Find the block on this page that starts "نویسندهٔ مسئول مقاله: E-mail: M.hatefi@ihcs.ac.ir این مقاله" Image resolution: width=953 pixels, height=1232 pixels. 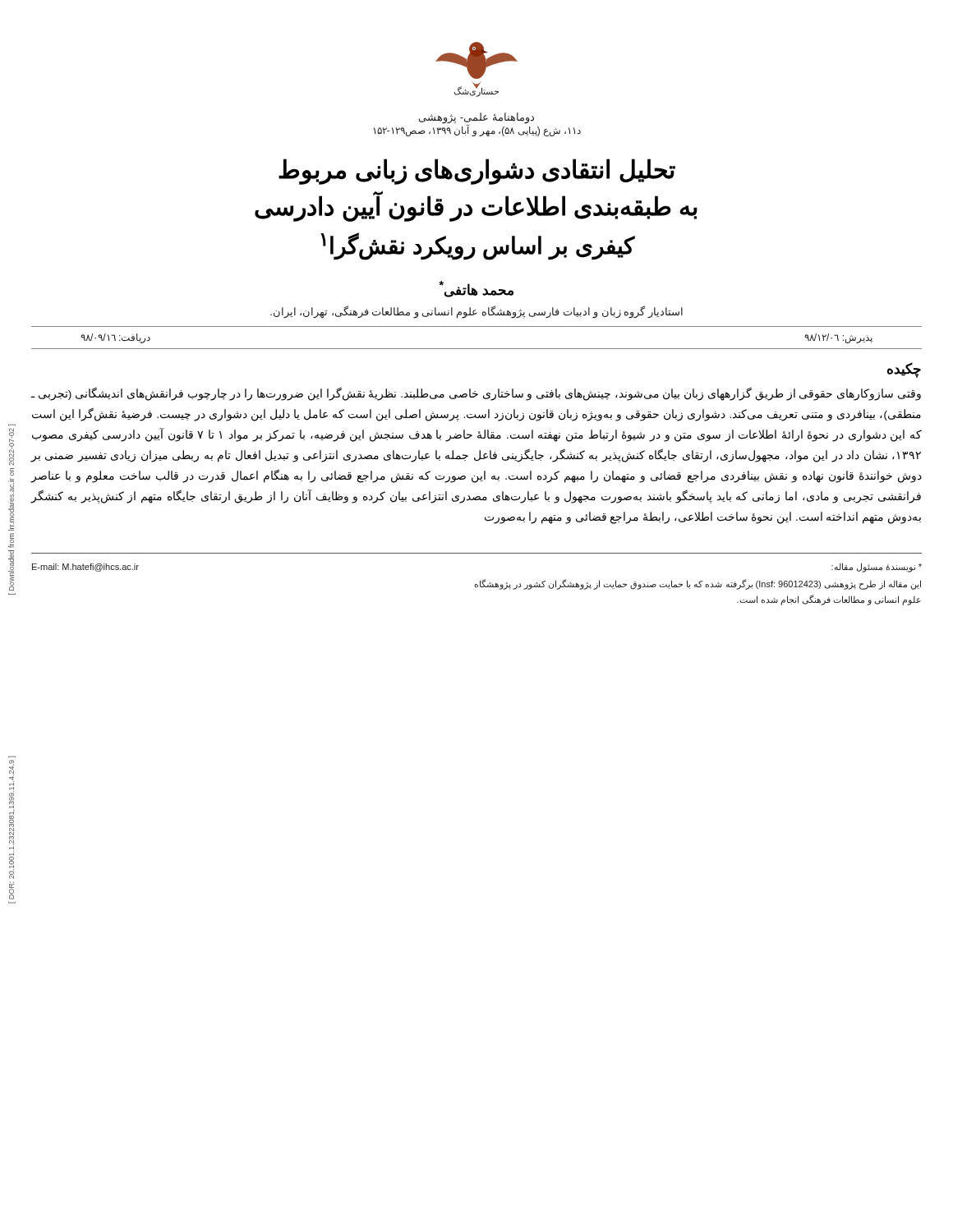coord(476,580)
